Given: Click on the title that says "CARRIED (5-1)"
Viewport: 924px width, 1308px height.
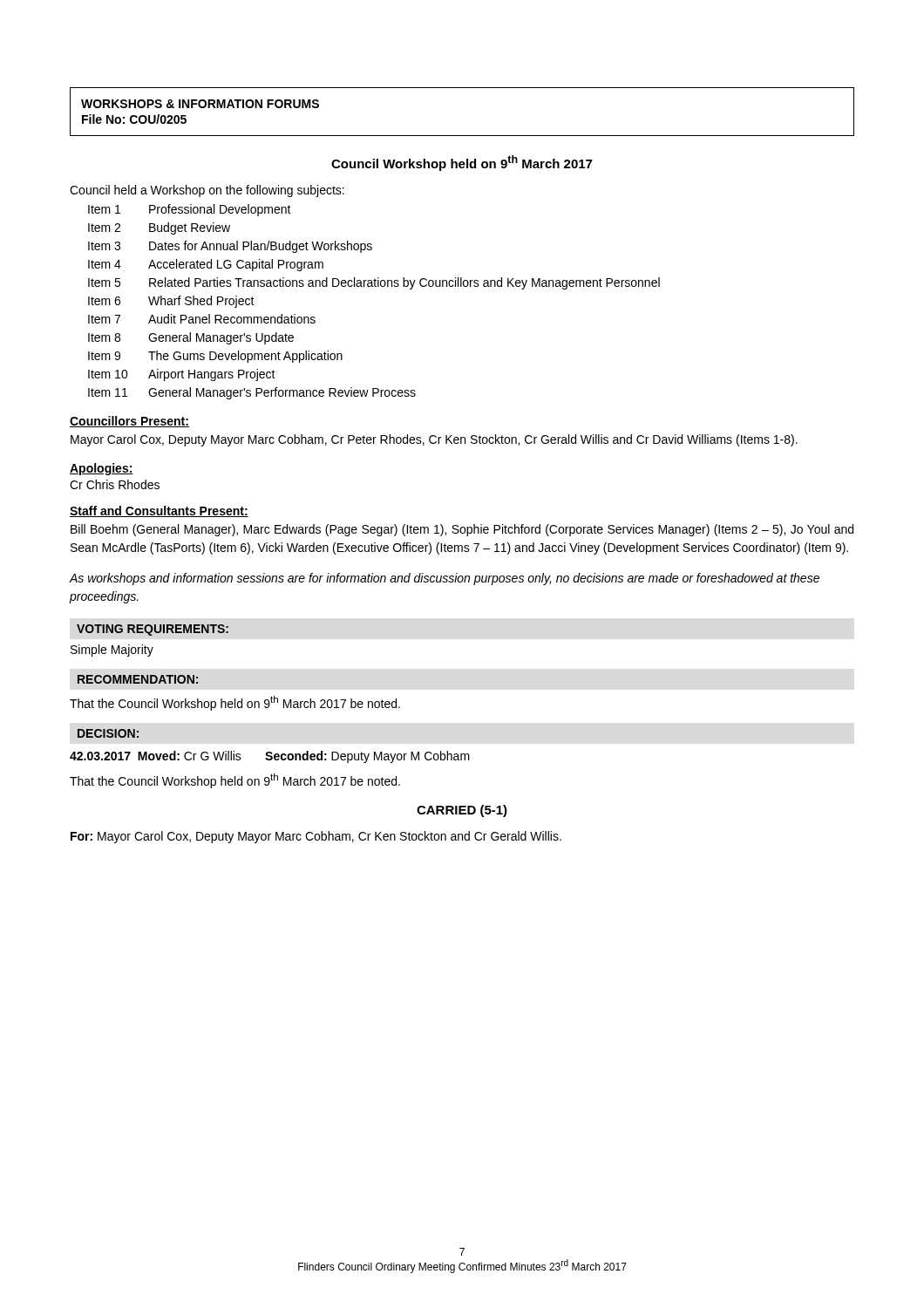Looking at the screenshot, I should [x=462, y=810].
